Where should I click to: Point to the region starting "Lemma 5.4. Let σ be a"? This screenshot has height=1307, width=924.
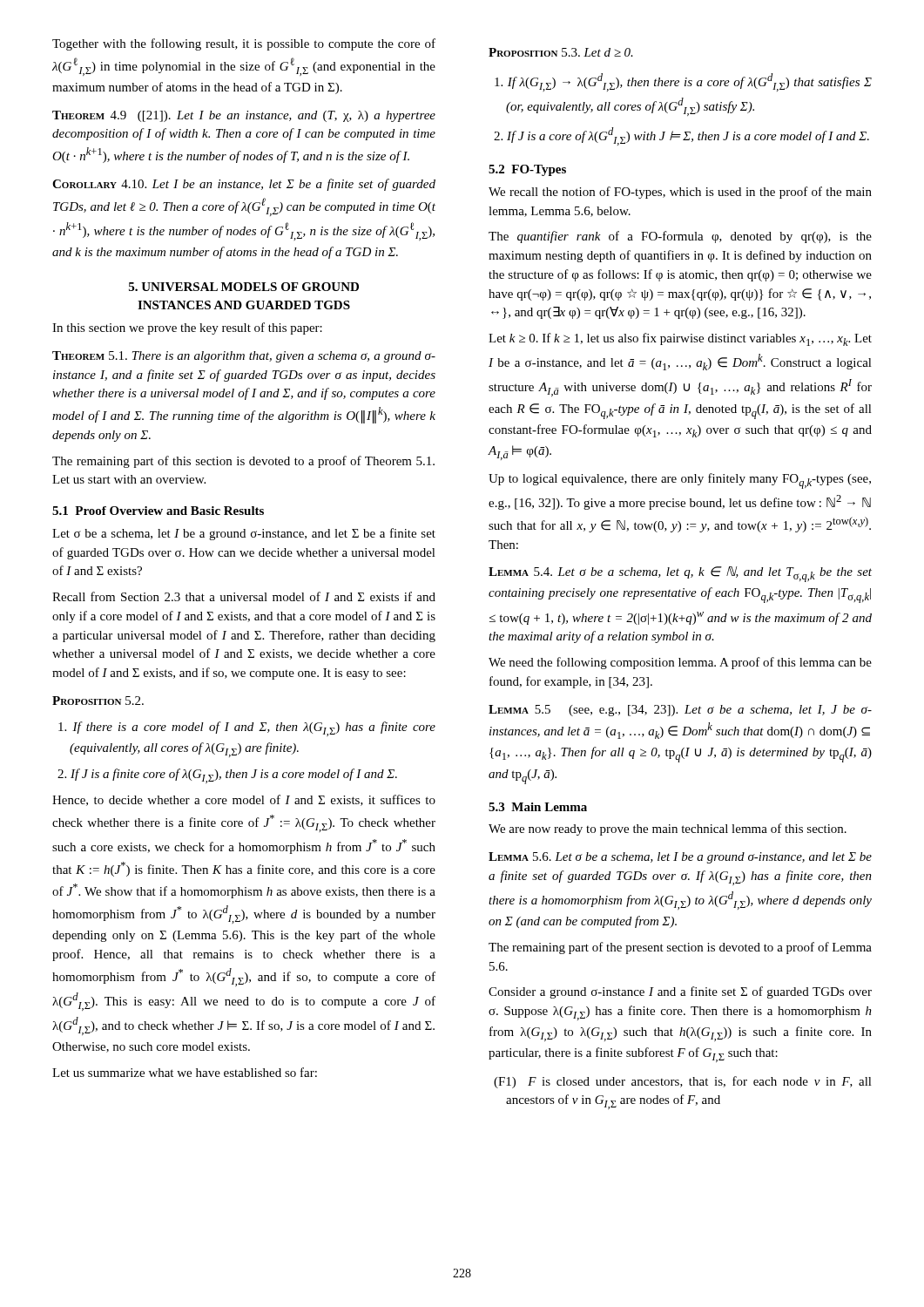click(x=680, y=605)
